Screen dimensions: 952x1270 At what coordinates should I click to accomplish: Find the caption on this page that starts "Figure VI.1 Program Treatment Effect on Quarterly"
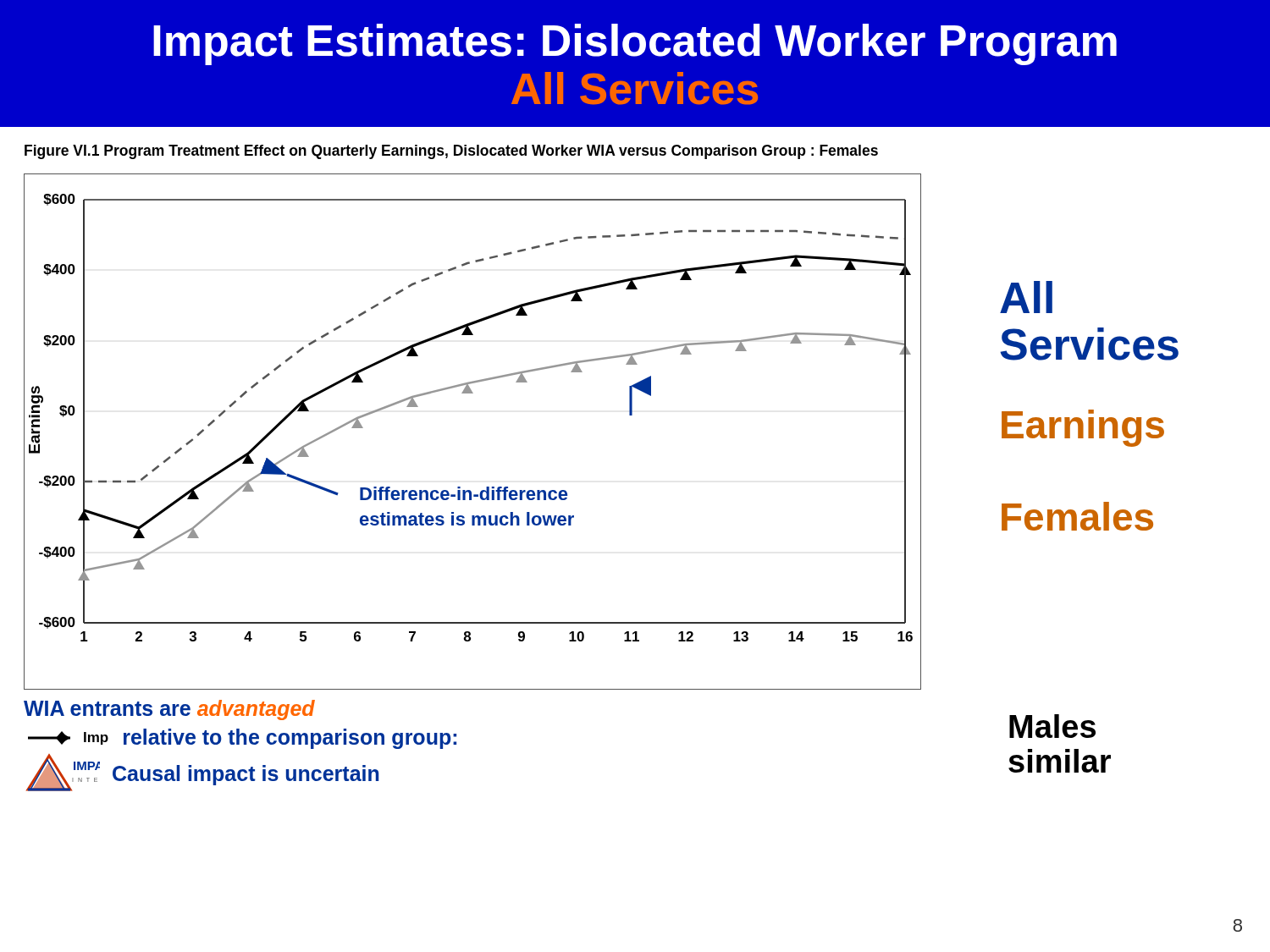(x=451, y=151)
